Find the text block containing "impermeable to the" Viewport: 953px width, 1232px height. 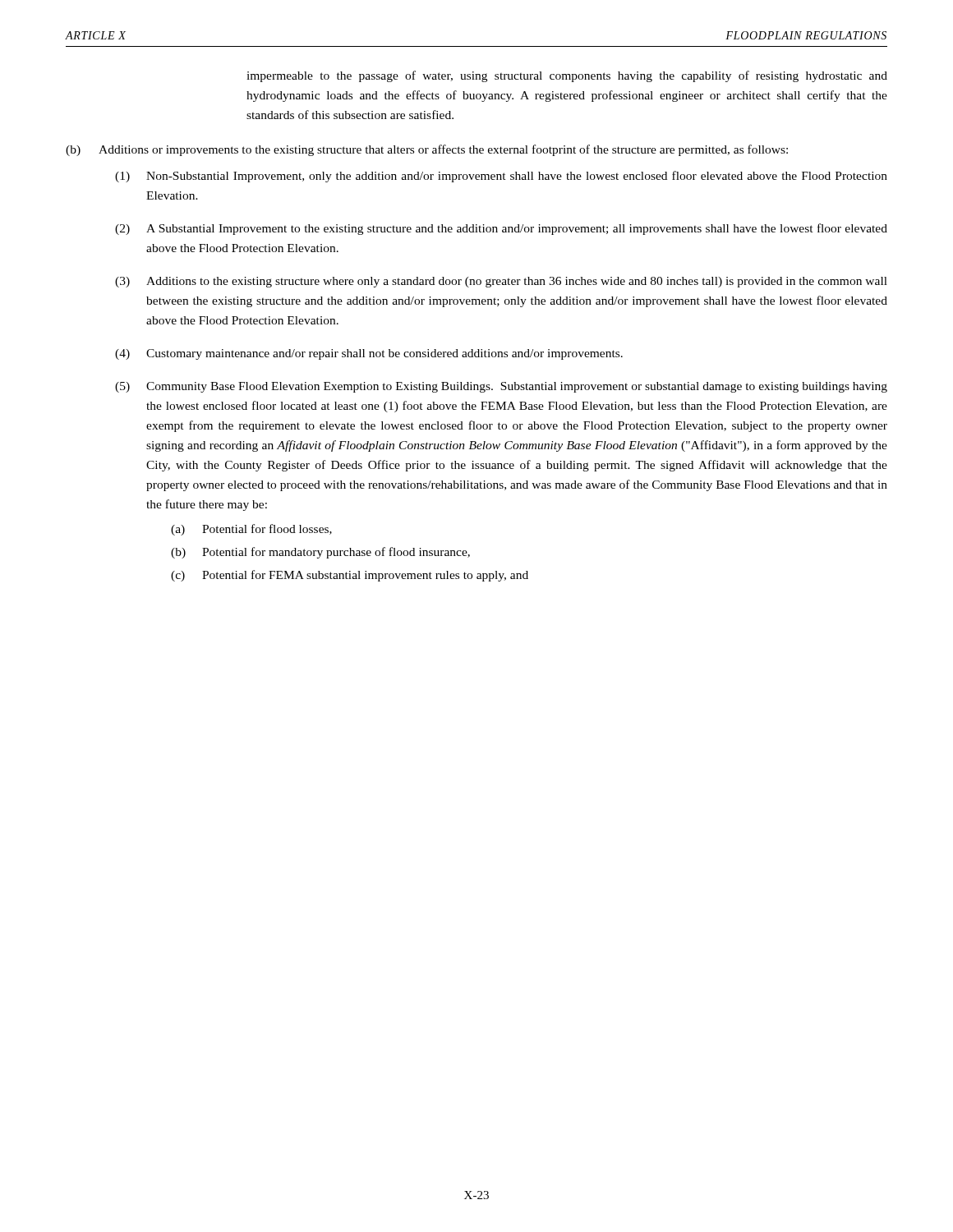(567, 95)
